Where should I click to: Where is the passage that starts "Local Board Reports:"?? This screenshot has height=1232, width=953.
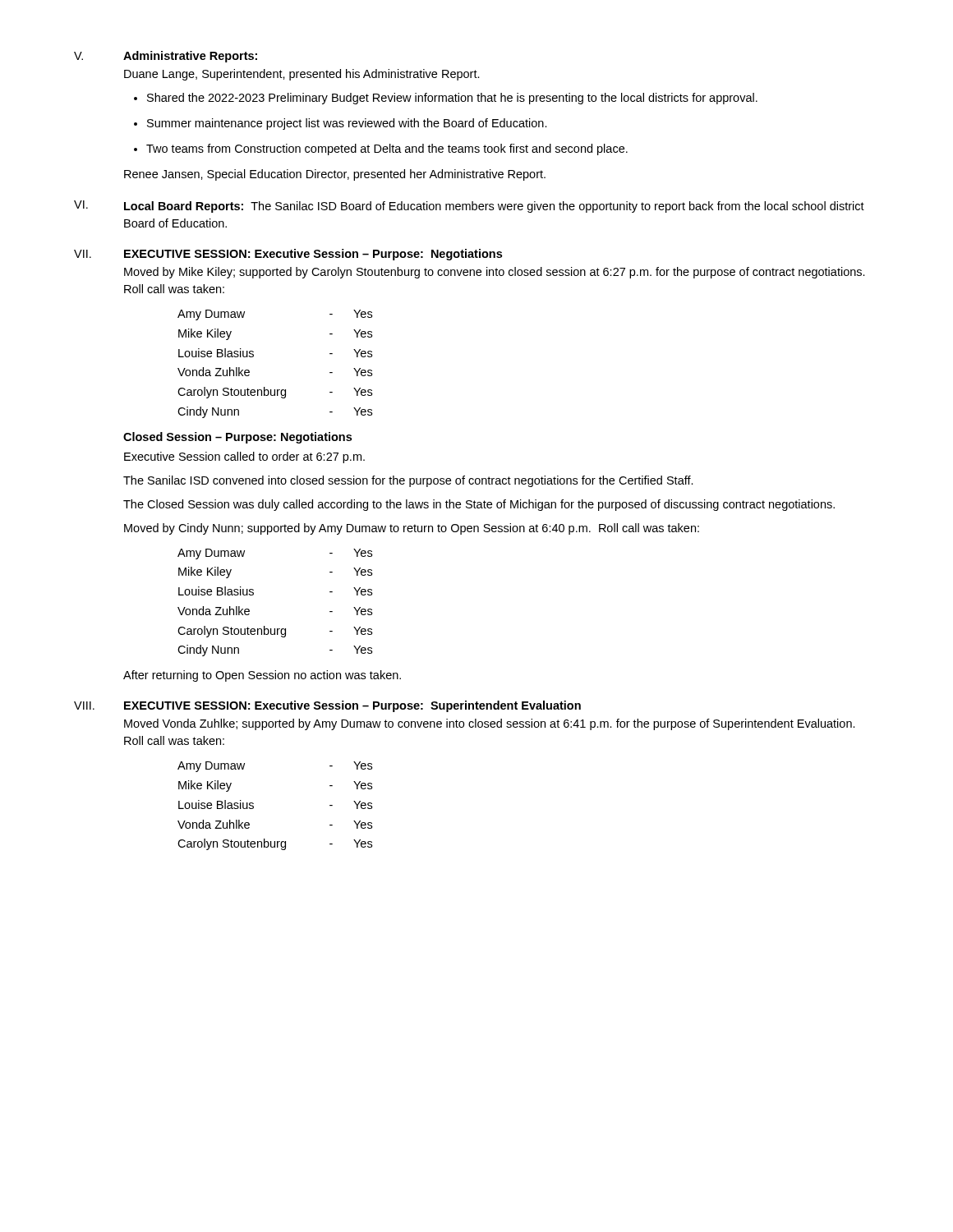click(501, 215)
